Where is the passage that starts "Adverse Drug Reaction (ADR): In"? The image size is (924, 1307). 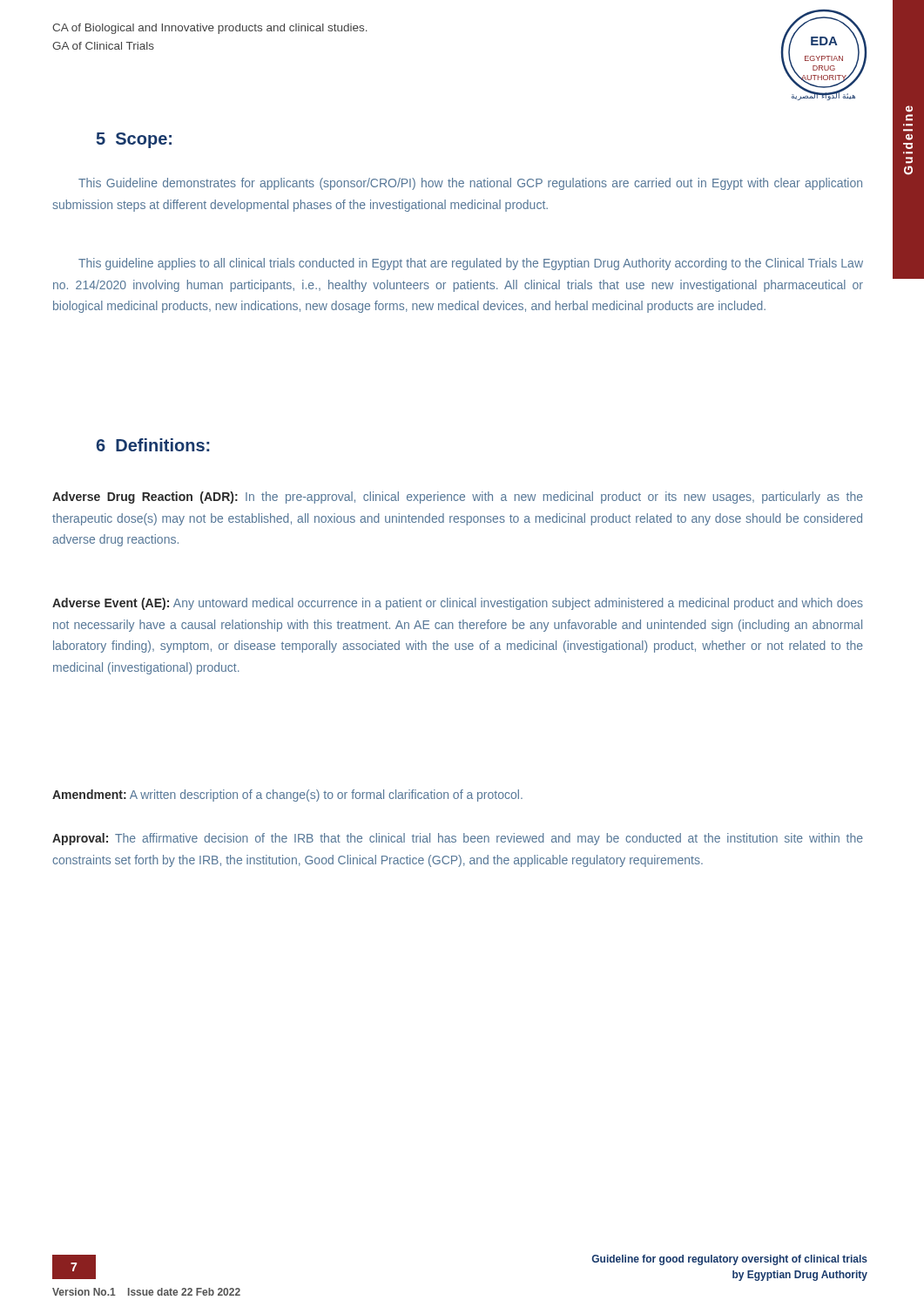coord(458,518)
